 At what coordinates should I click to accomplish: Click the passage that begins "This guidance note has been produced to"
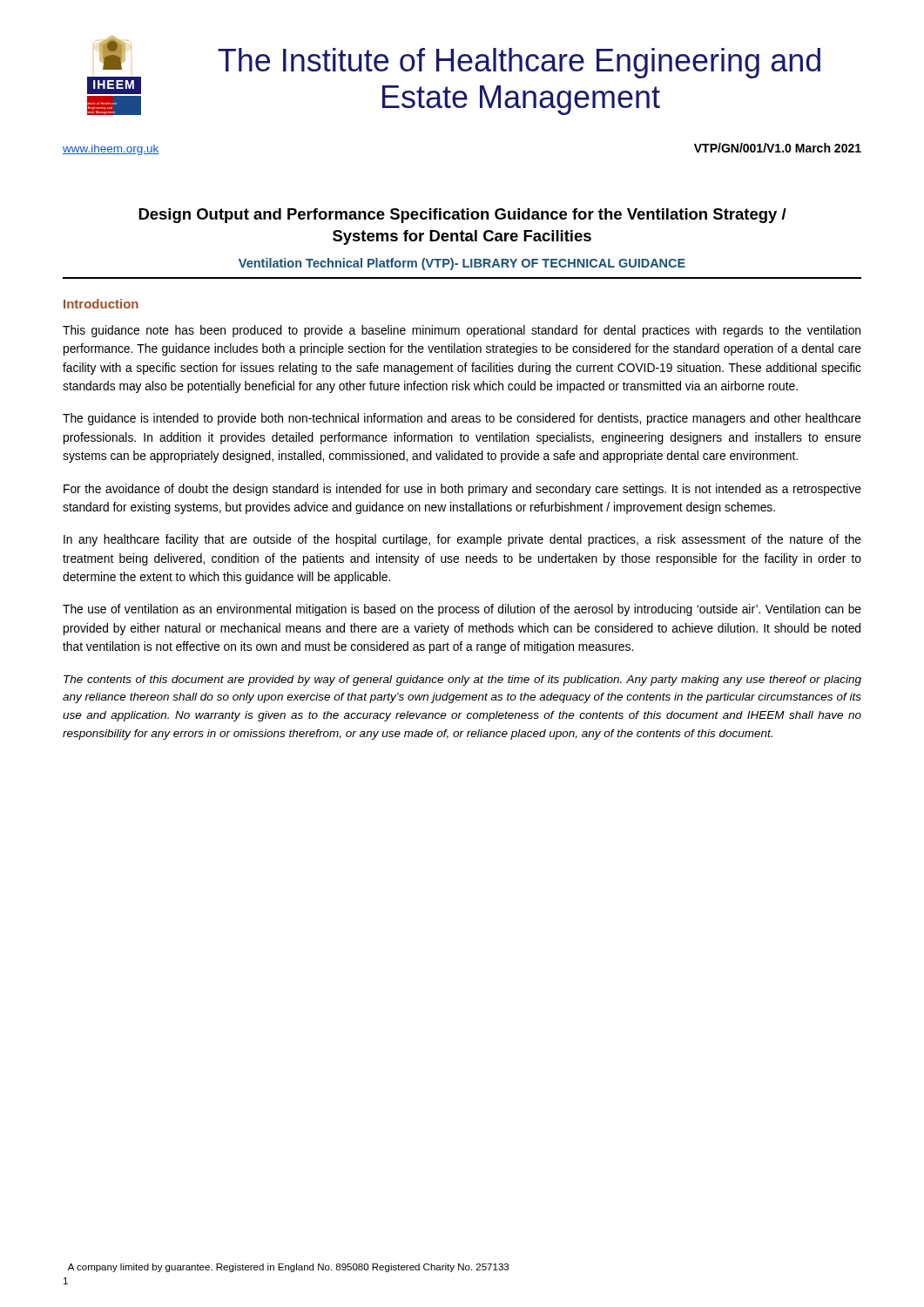pyautogui.click(x=462, y=359)
